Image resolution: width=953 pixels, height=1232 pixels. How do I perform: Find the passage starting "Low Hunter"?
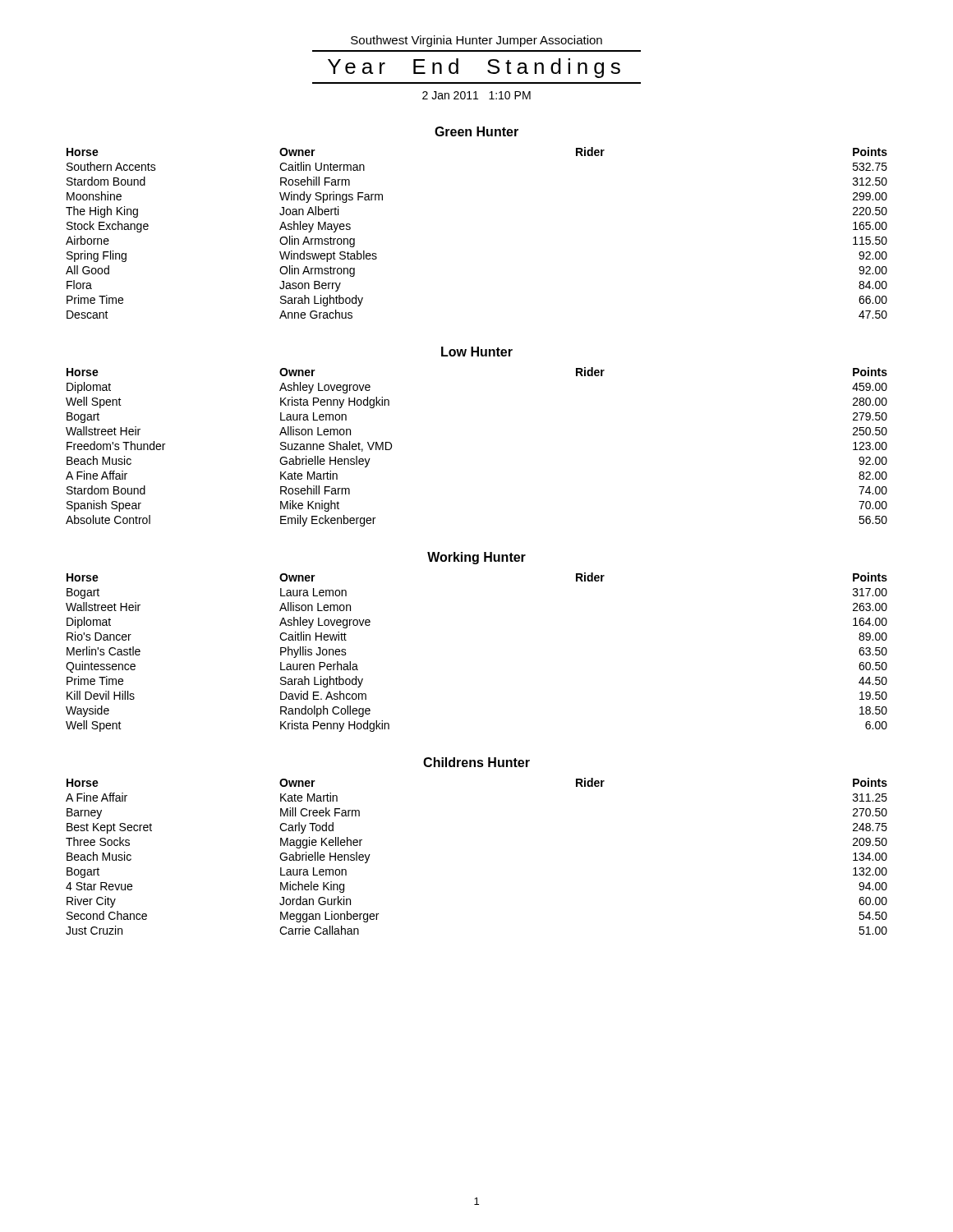coord(476,352)
